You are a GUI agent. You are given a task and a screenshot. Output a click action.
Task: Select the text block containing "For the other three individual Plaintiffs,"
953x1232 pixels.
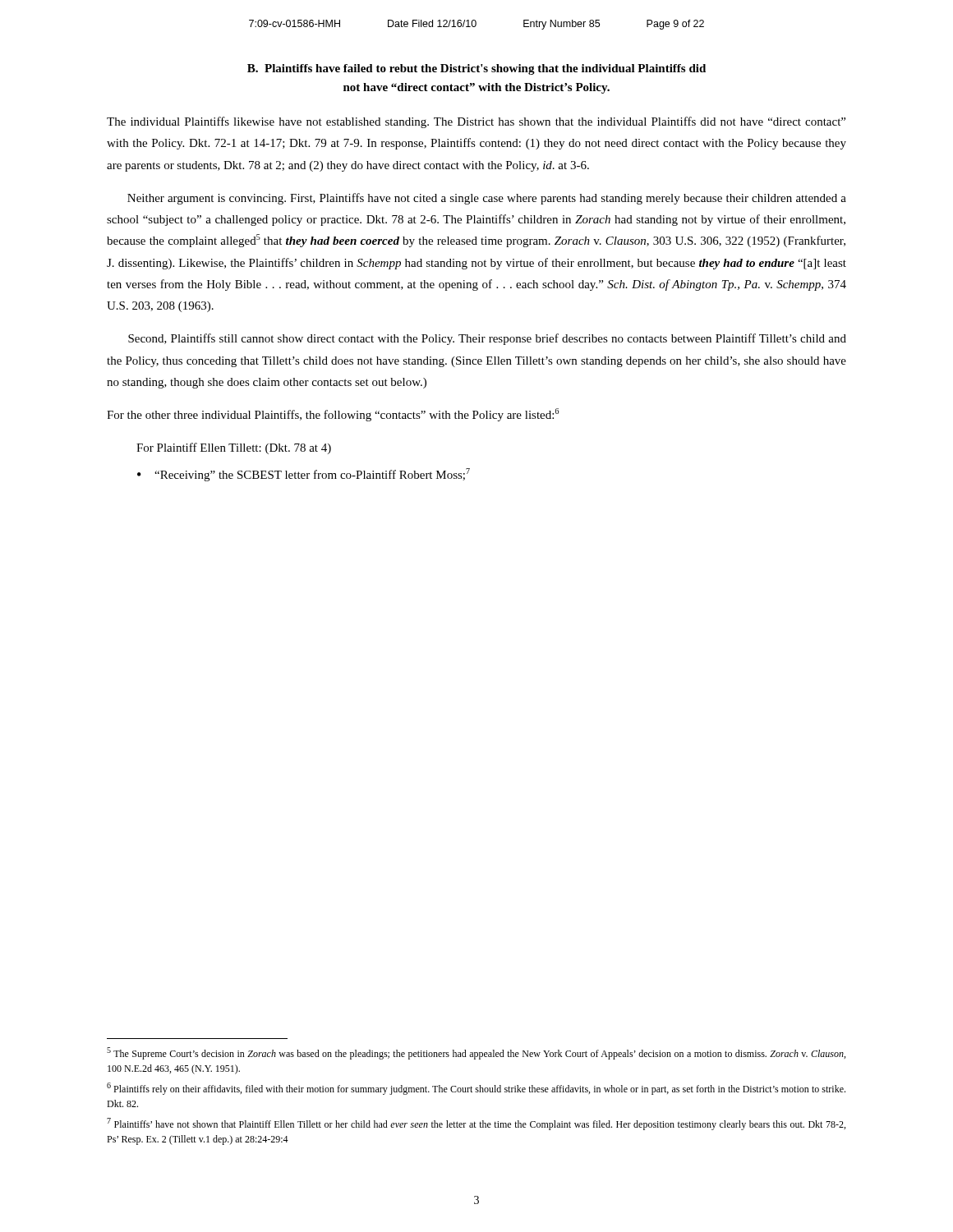(333, 414)
